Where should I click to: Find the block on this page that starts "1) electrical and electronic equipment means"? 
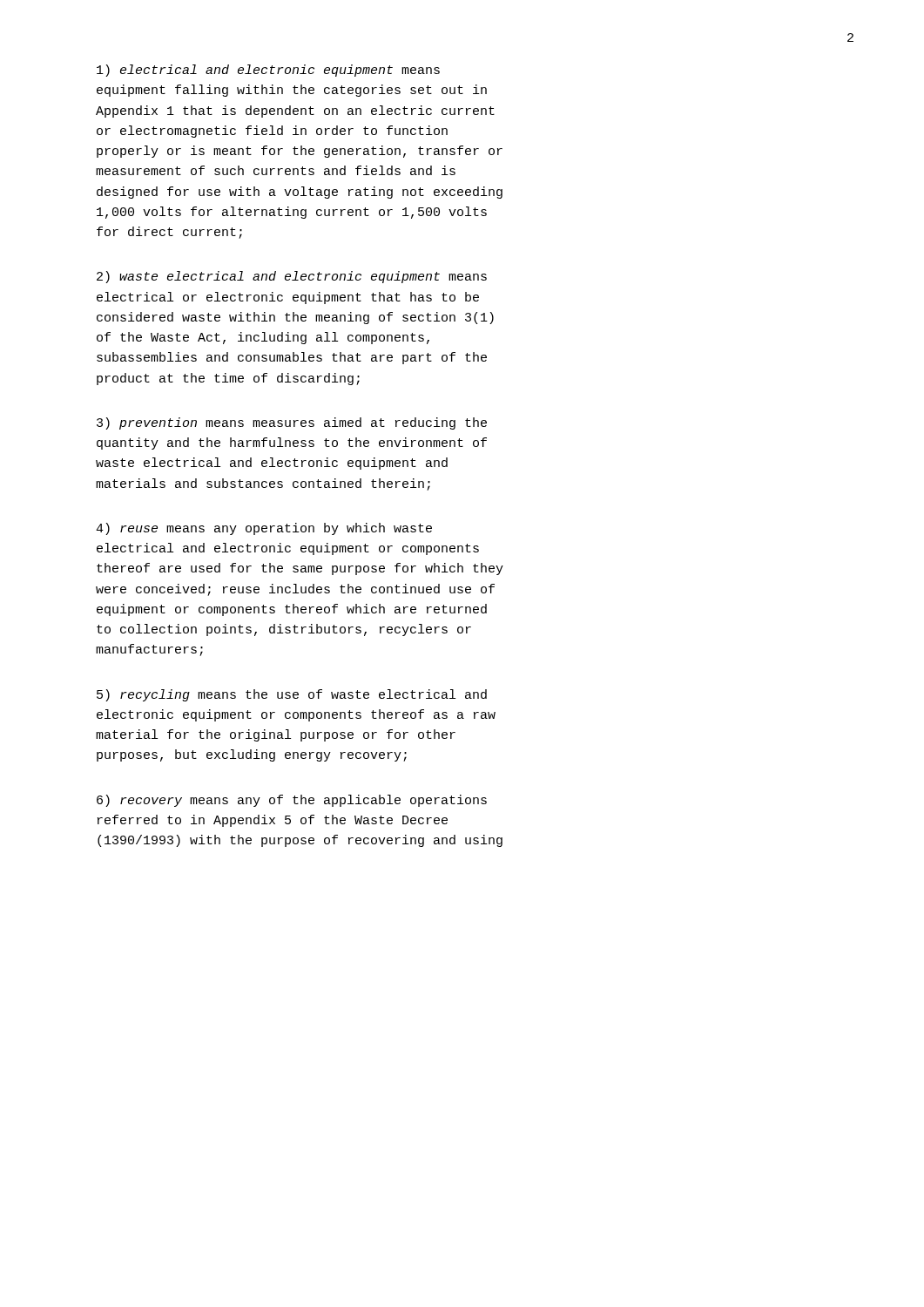(300, 152)
